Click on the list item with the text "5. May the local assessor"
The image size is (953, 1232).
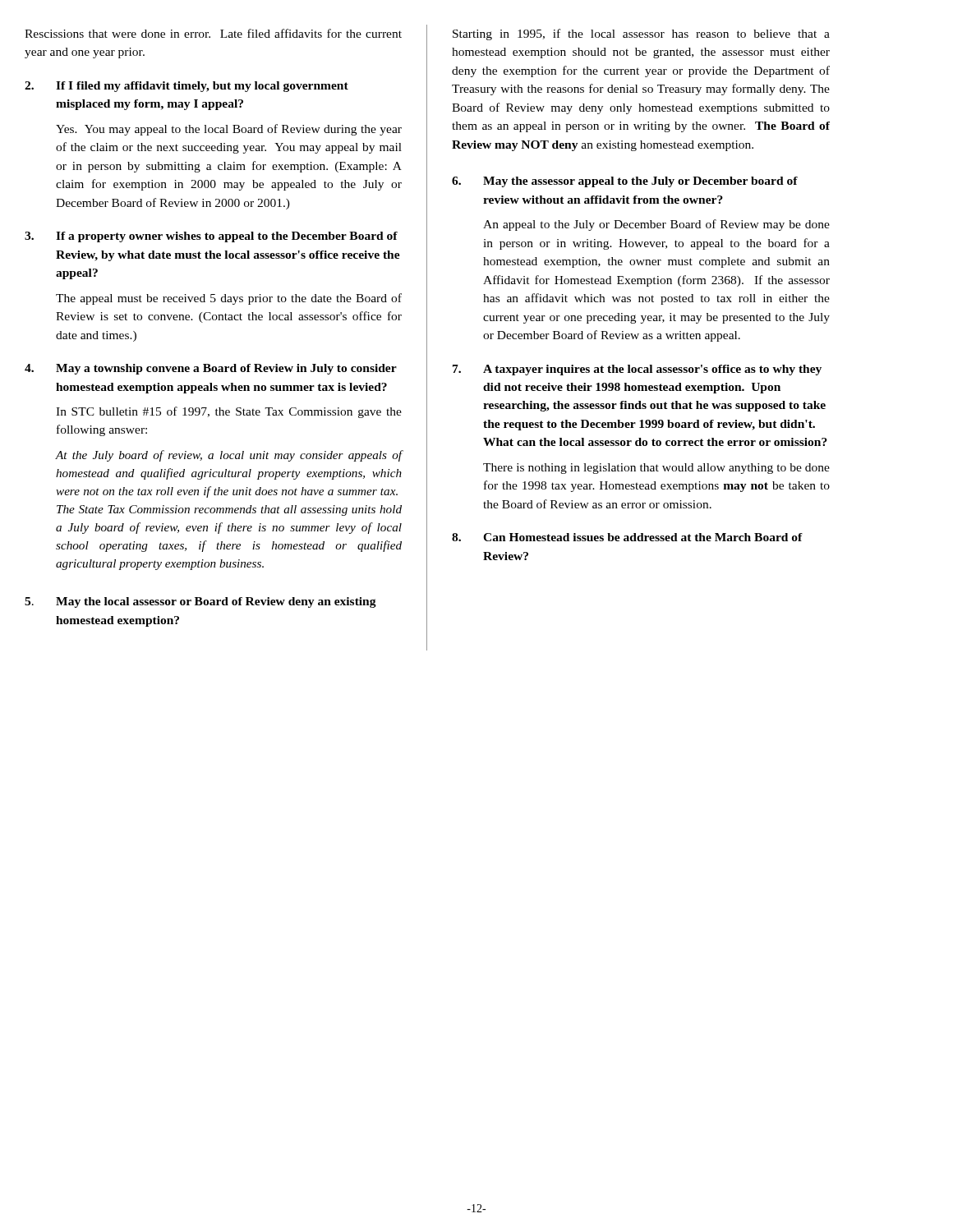click(213, 614)
